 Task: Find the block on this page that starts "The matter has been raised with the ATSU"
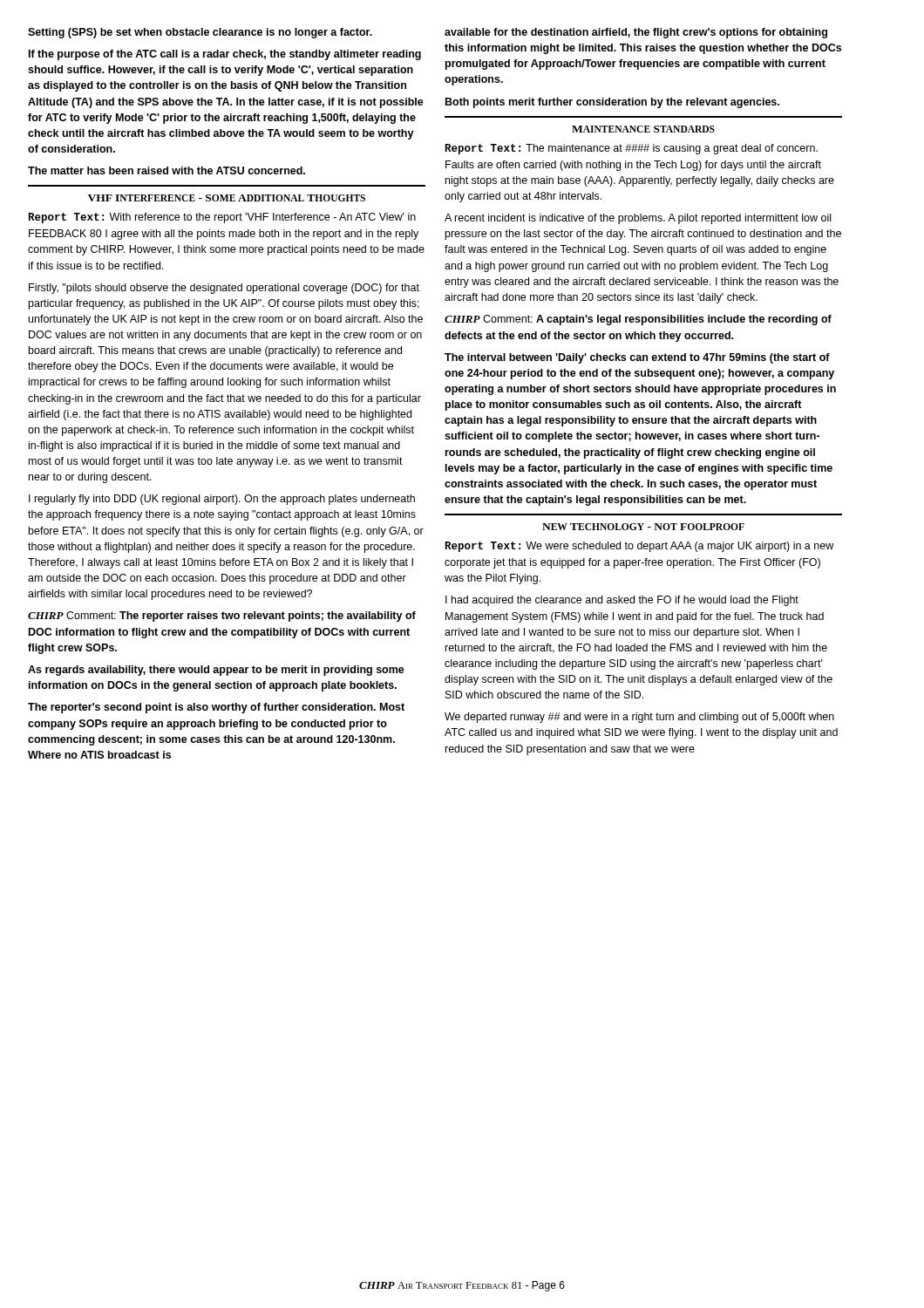pyautogui.click(x=227, y=171)
